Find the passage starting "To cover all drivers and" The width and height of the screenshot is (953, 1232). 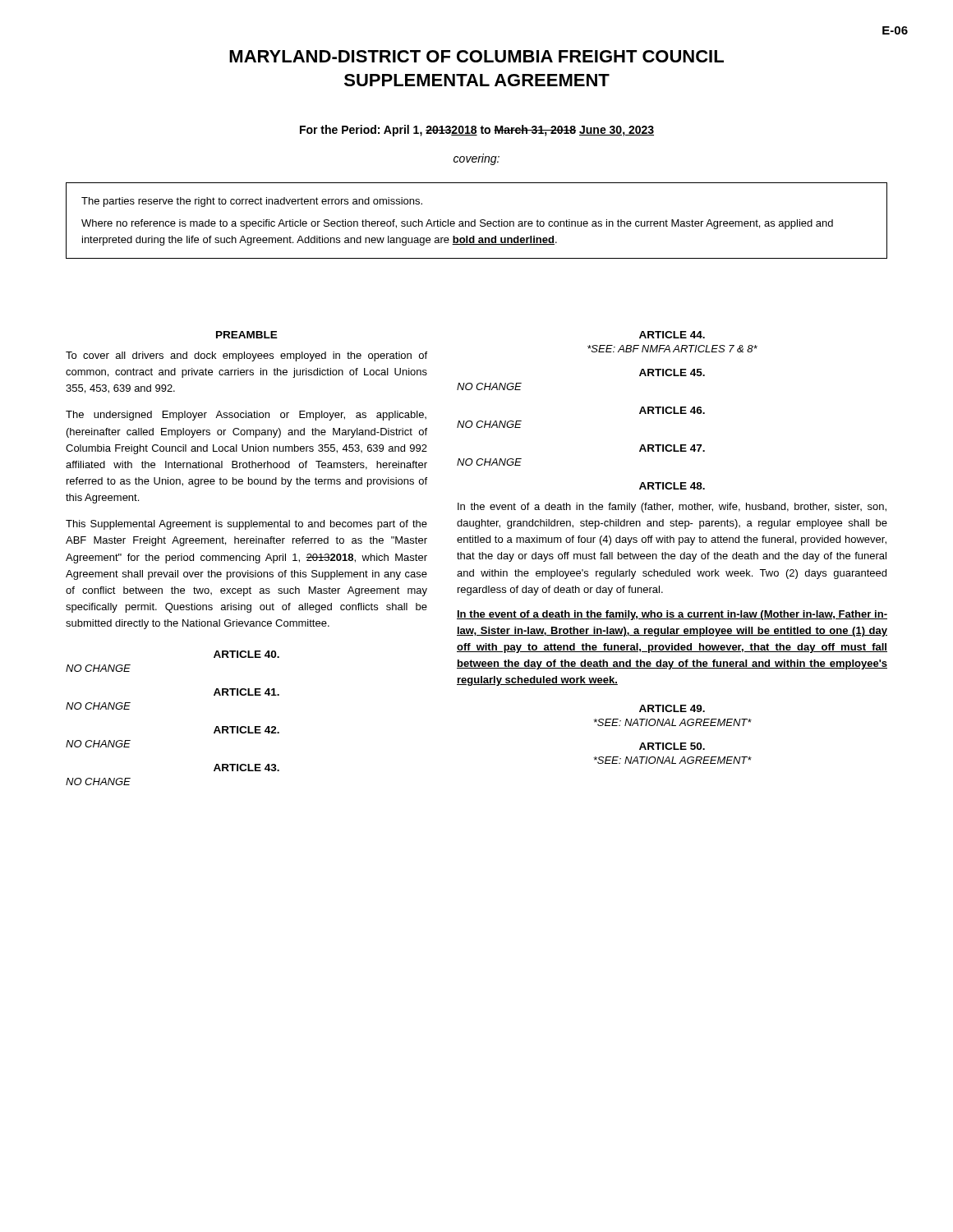[246, 372]
